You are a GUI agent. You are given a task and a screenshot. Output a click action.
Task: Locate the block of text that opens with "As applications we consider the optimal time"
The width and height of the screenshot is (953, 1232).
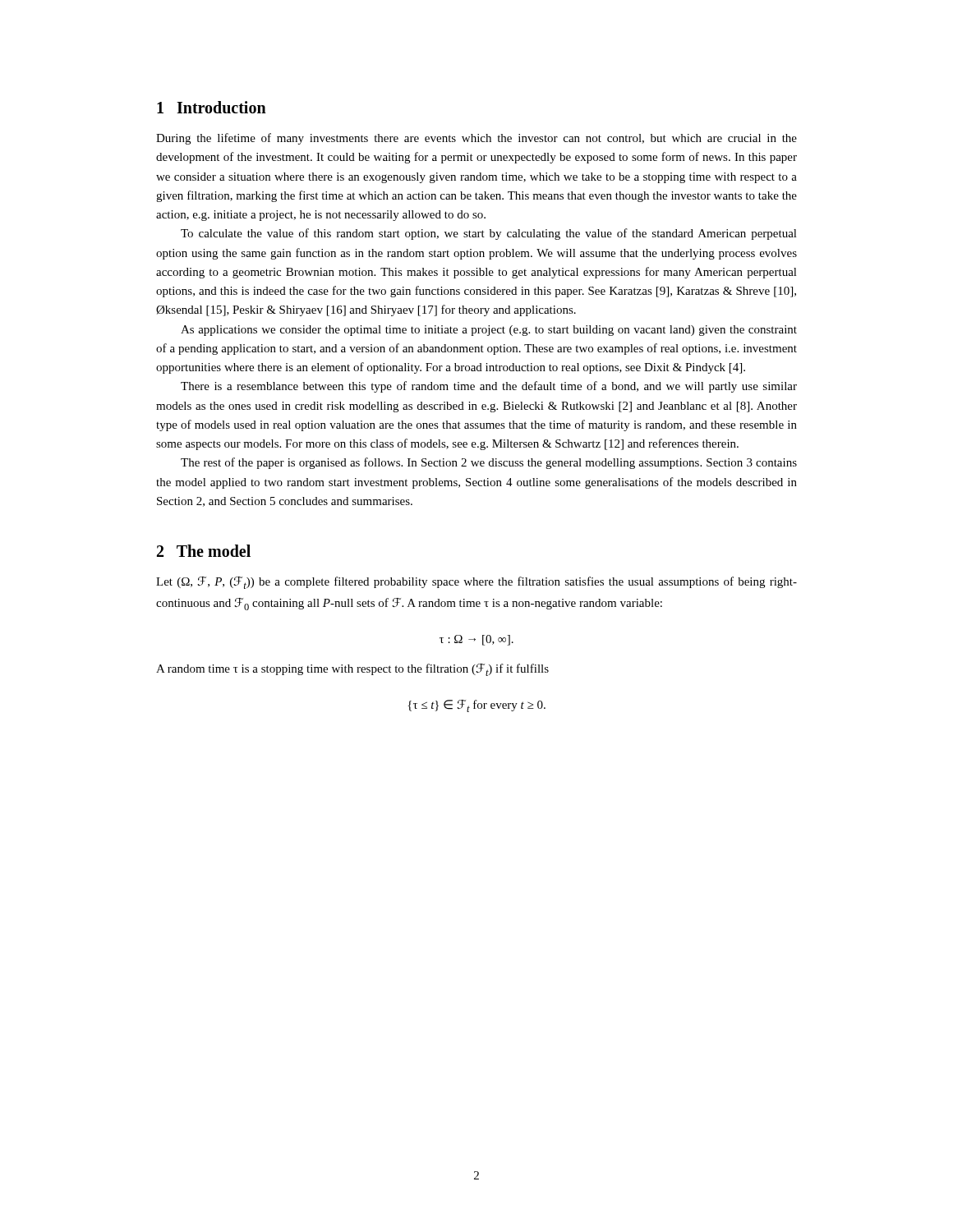coord(476,349)
